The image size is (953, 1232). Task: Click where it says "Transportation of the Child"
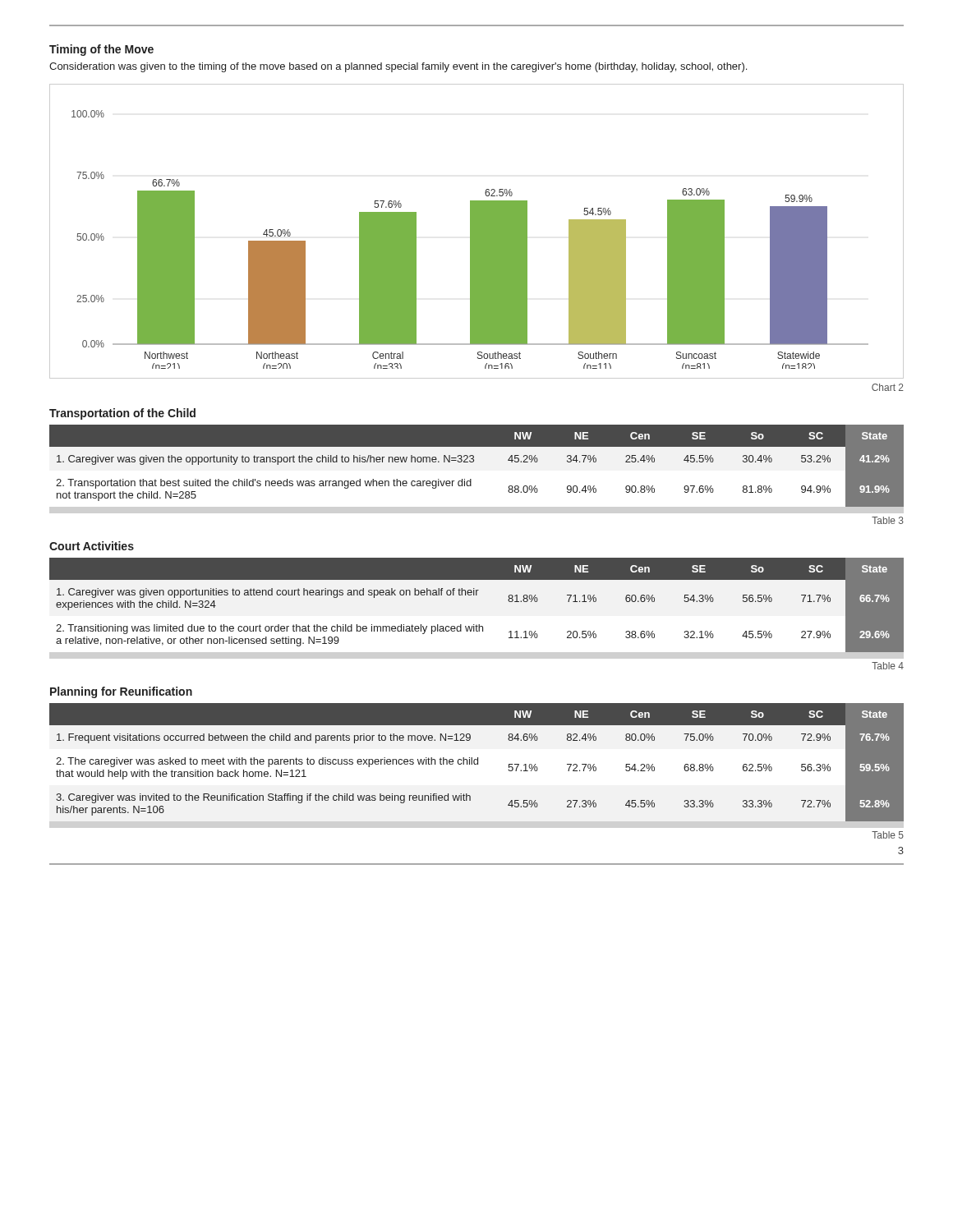(x=123, y=413)
